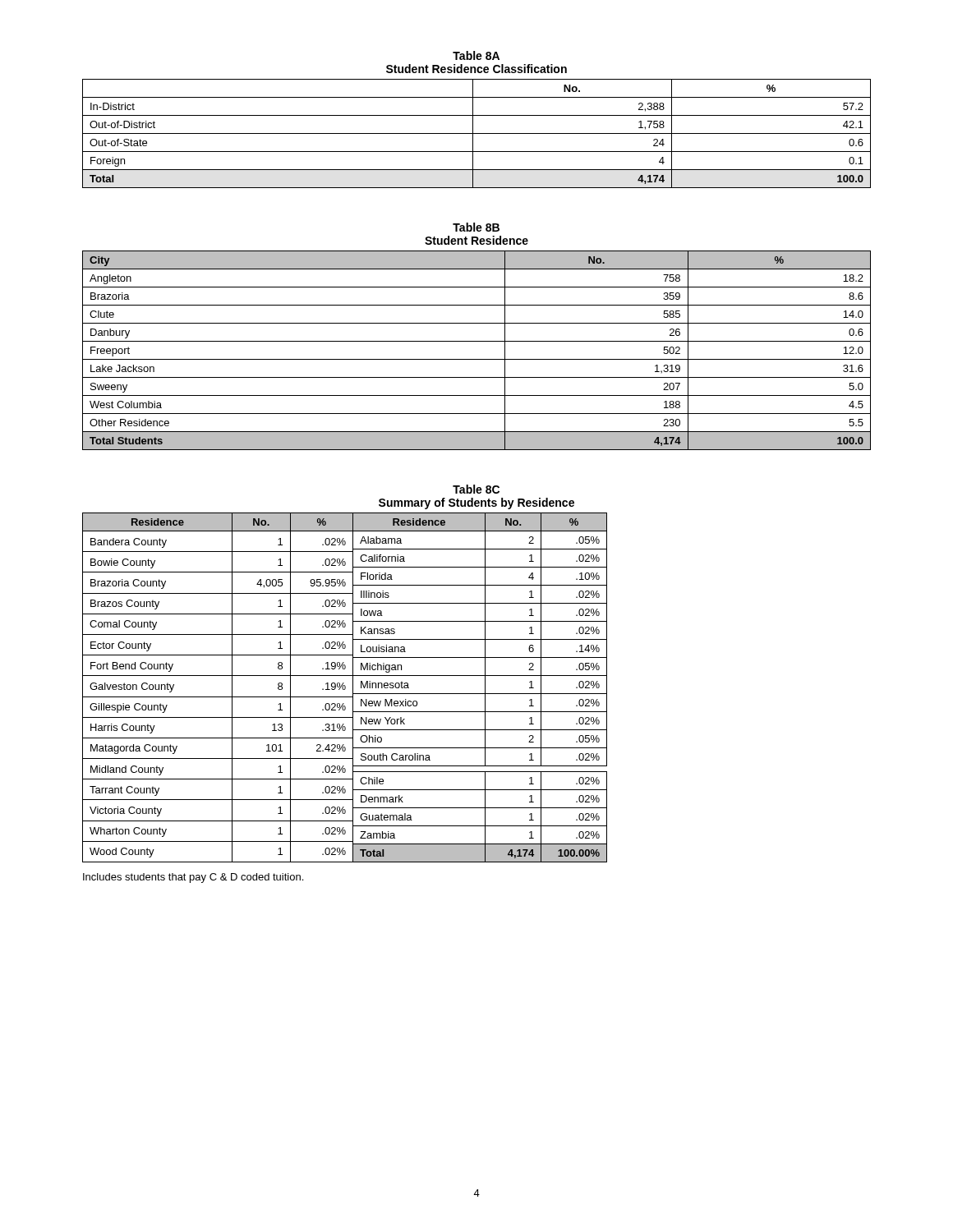Locate the table with the text "Other Residence"
Screen dimensions: 1232x953
pos(476,350)
